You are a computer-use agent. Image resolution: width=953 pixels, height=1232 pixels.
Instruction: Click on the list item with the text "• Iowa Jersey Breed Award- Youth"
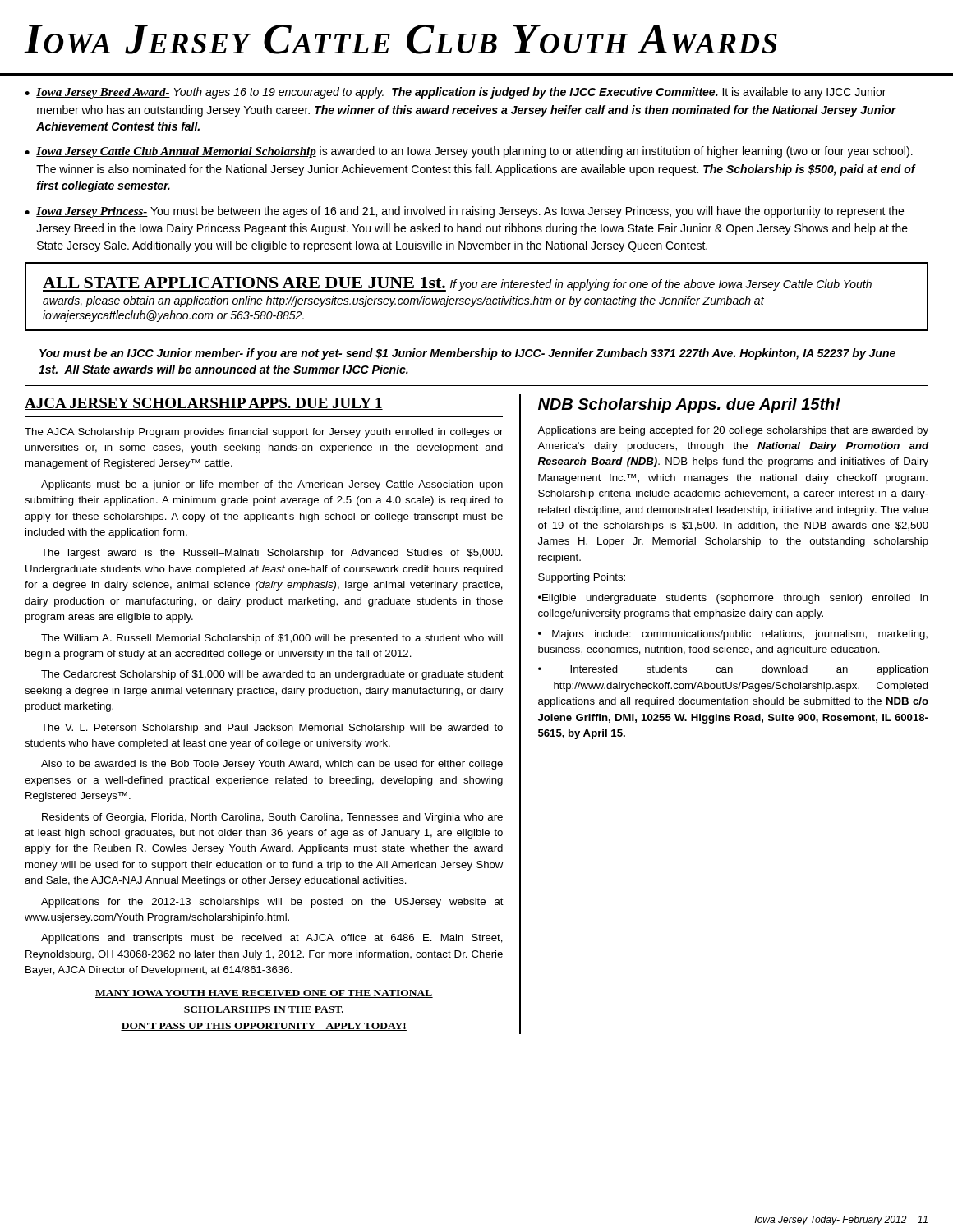coord(476,109)
